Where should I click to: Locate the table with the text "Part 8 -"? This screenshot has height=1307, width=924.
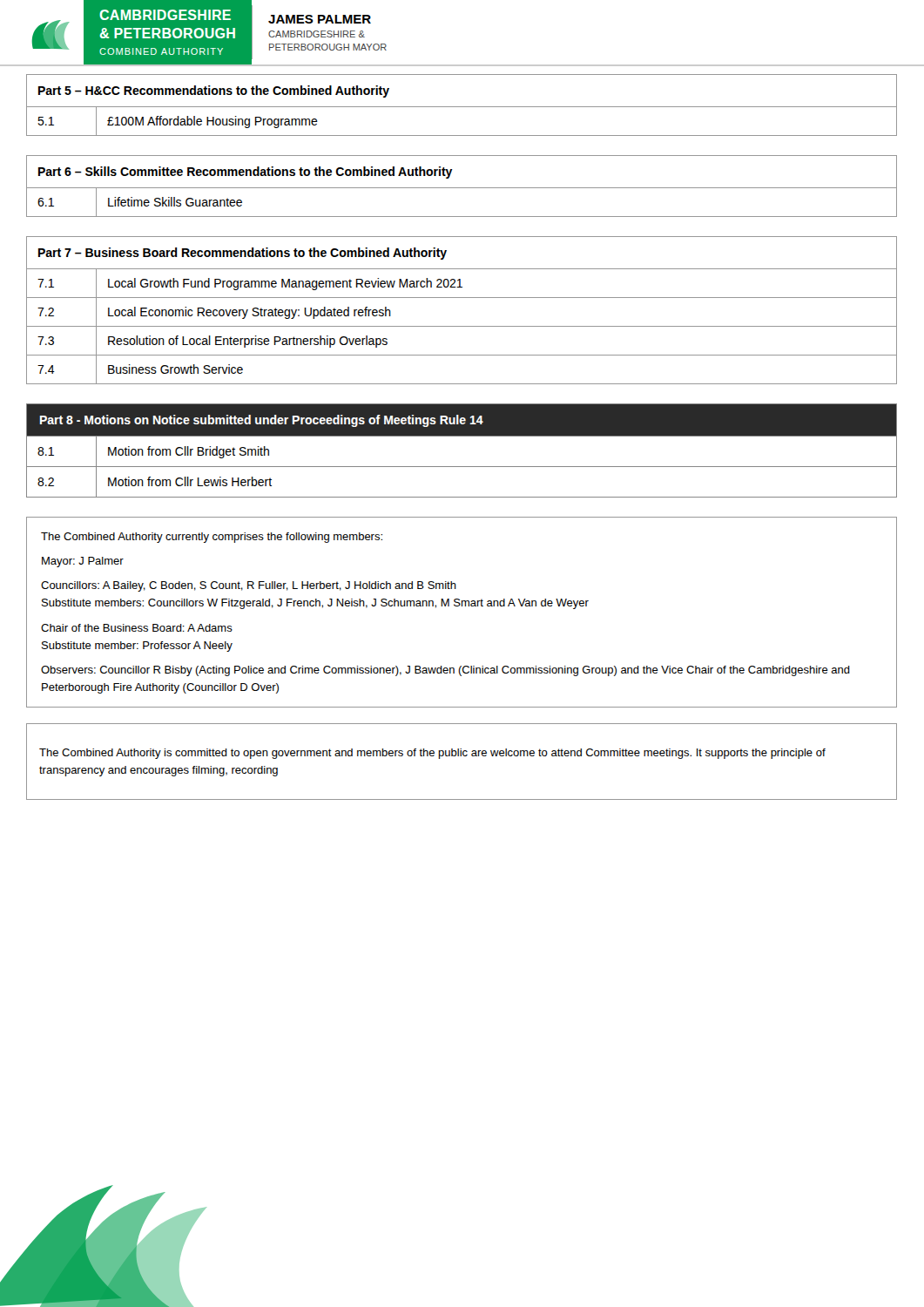[x=462, y=451]
